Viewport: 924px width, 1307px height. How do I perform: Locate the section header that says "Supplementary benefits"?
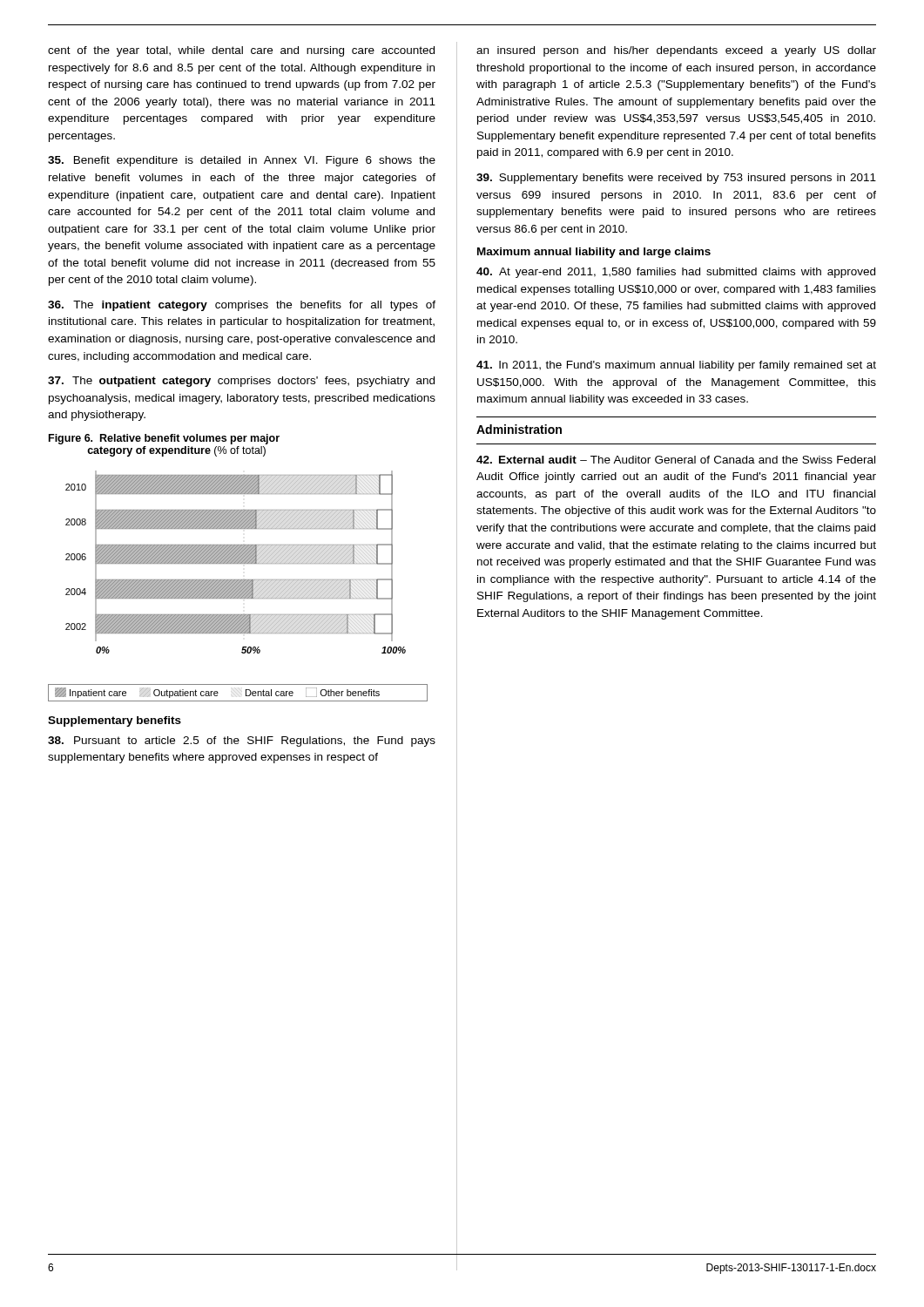pyautogui.click(x=115, y=720)
